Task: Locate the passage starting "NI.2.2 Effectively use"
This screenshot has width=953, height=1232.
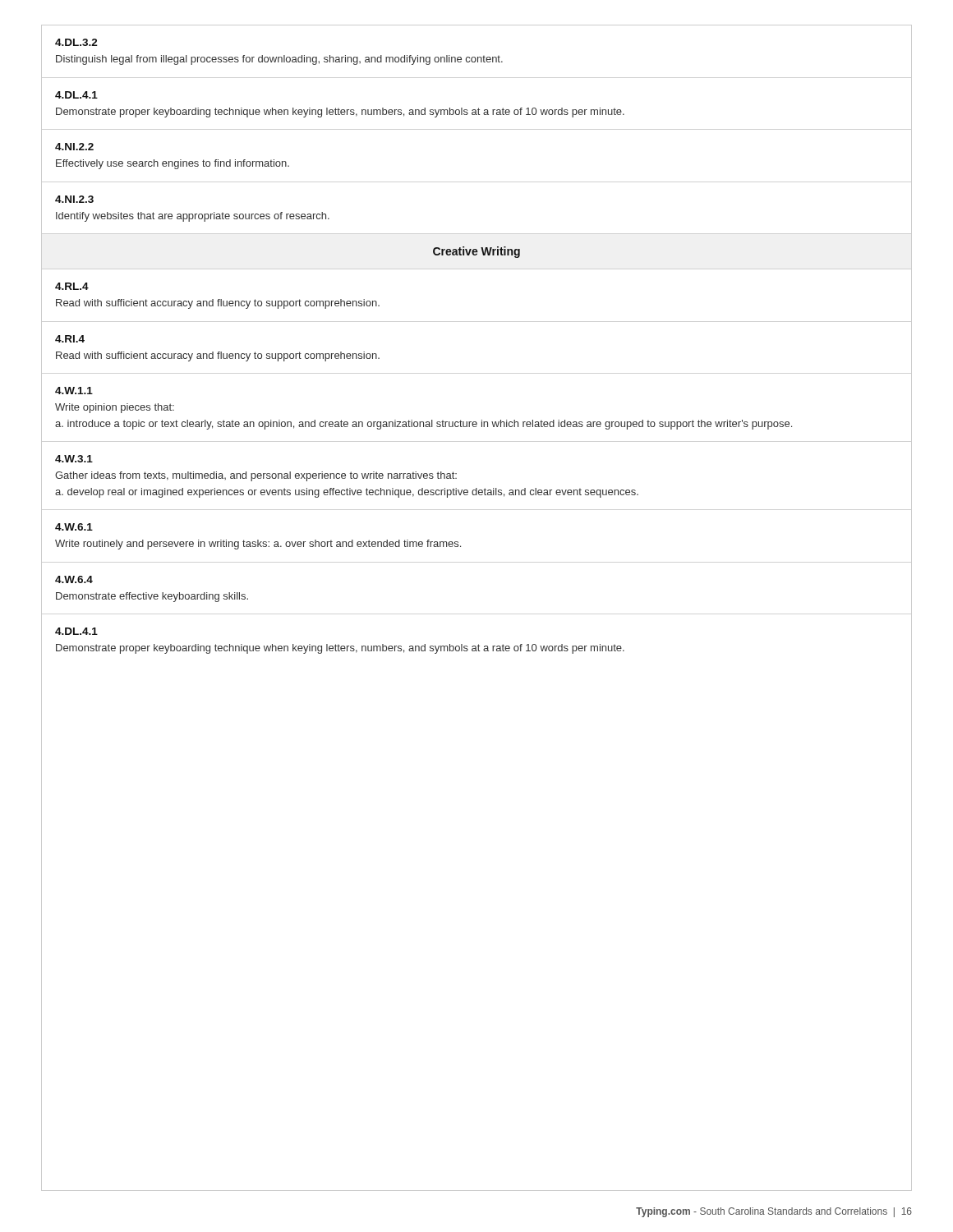Action: [74, 147]
